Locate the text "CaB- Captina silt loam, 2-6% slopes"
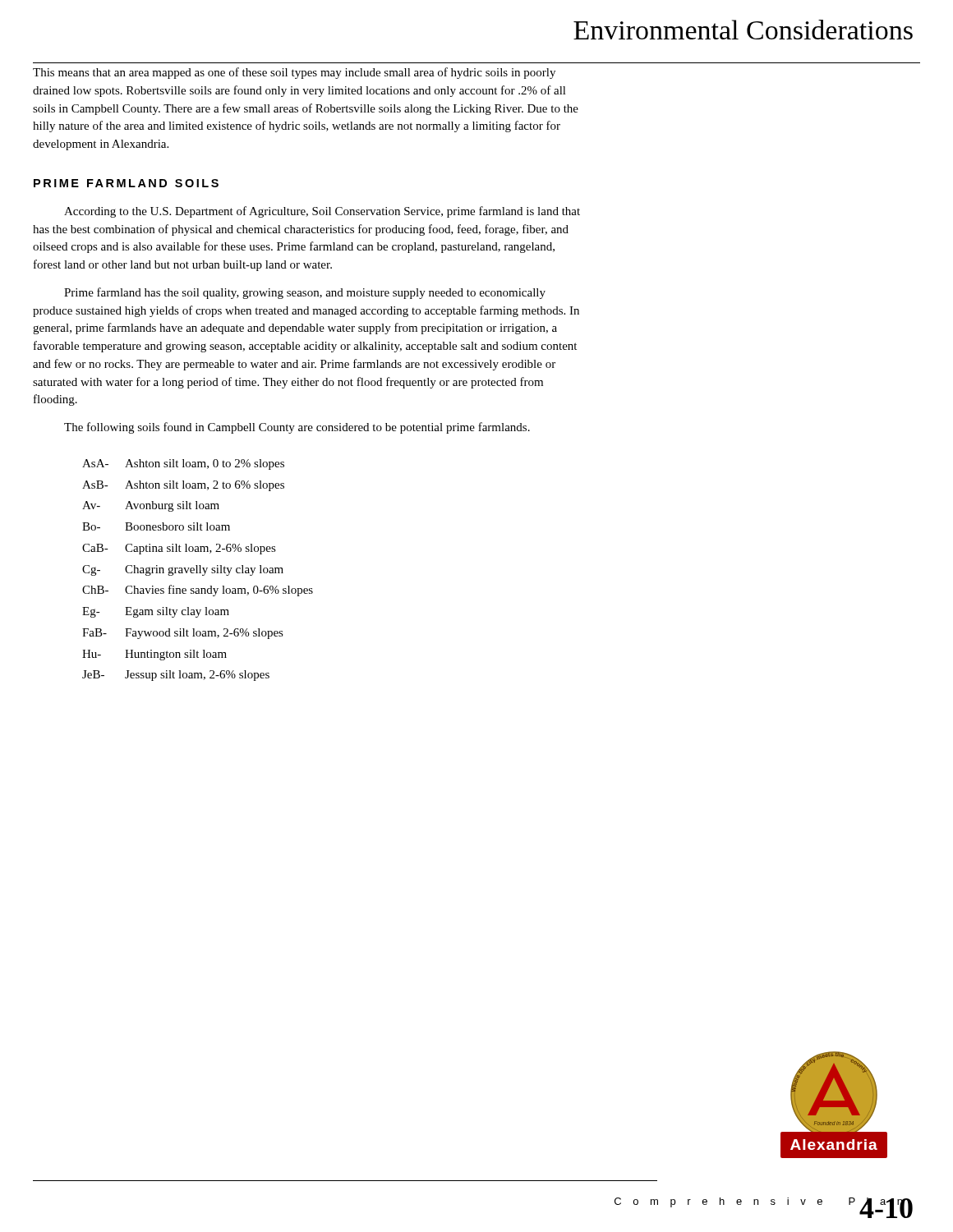The width and height of the screenshot is (953, 1232). click(x=179, y=549)
